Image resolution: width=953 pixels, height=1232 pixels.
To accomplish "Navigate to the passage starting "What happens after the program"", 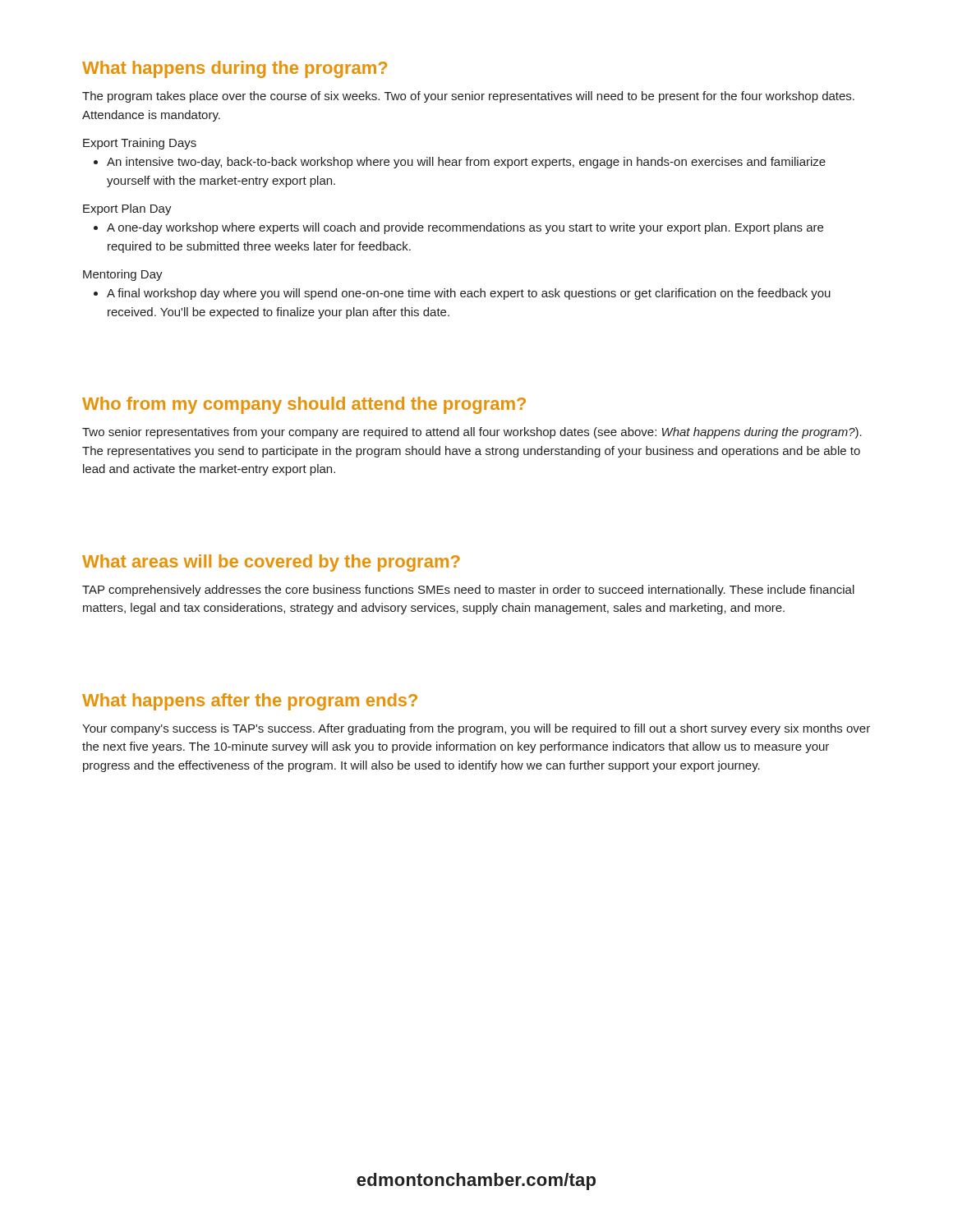I will pos(250,700).
